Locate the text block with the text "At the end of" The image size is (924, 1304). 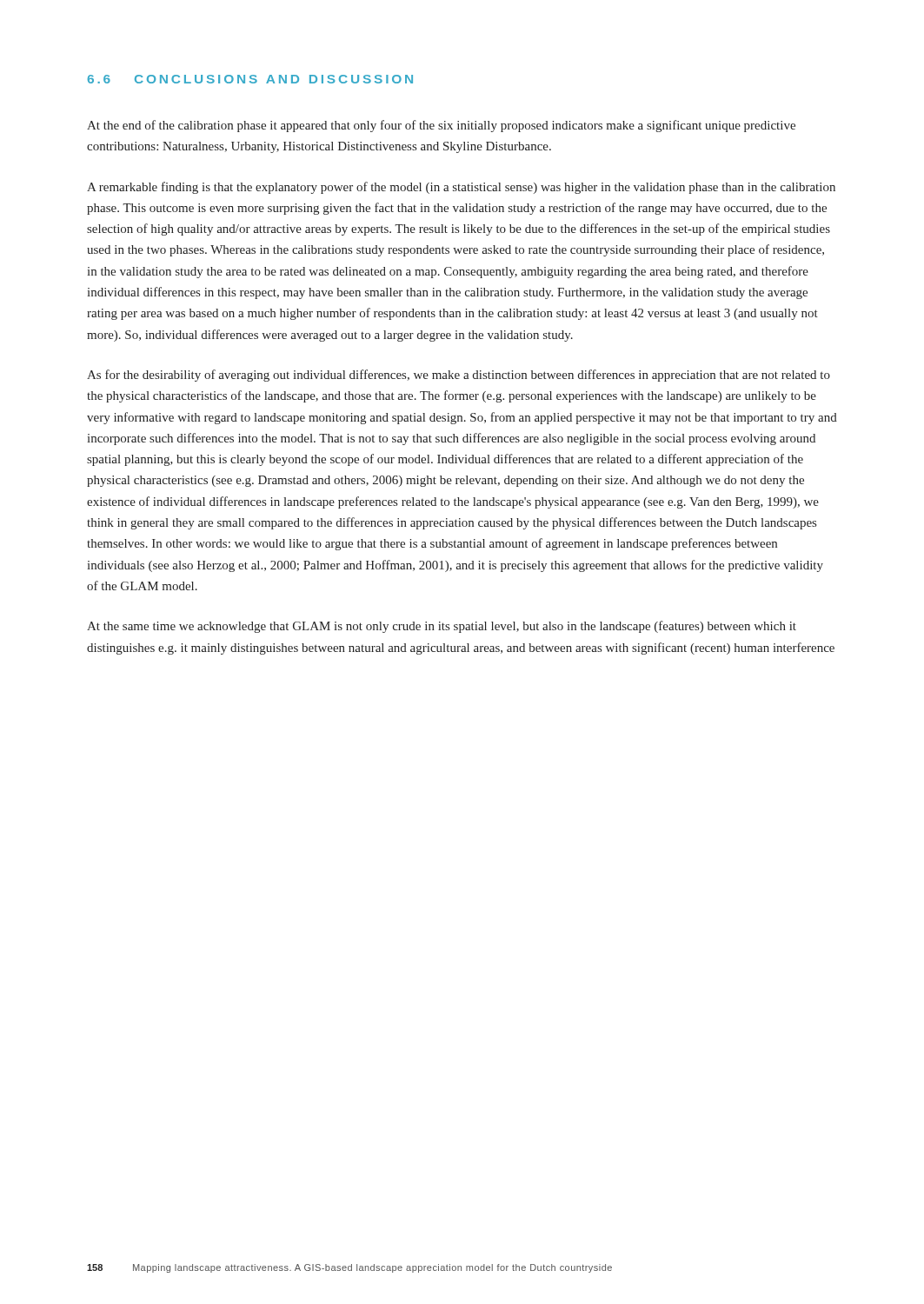pyautogui.click(x=441, y=136)
